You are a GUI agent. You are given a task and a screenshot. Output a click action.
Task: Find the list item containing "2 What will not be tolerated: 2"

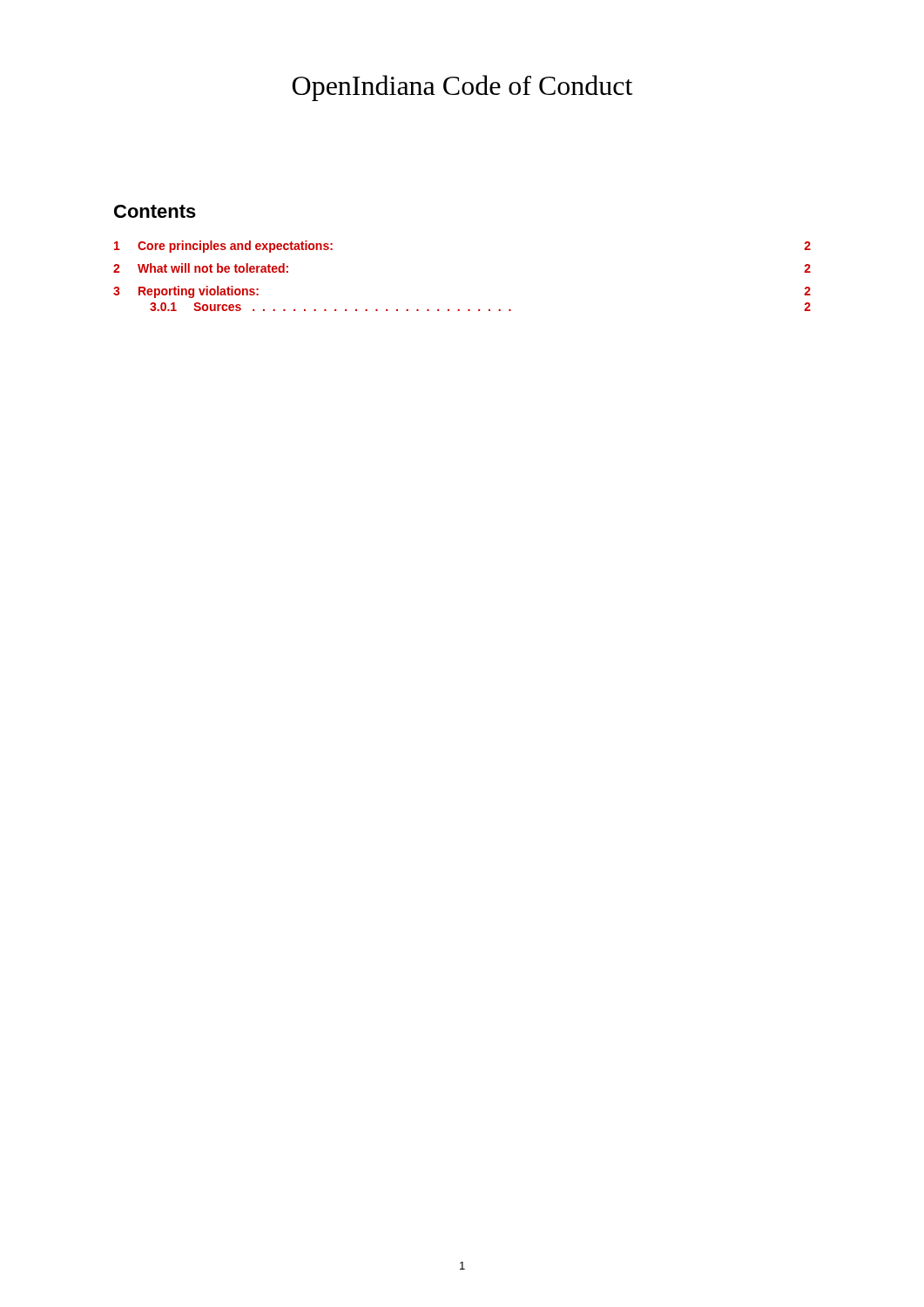pyautogui.click(x=210, y=268)
